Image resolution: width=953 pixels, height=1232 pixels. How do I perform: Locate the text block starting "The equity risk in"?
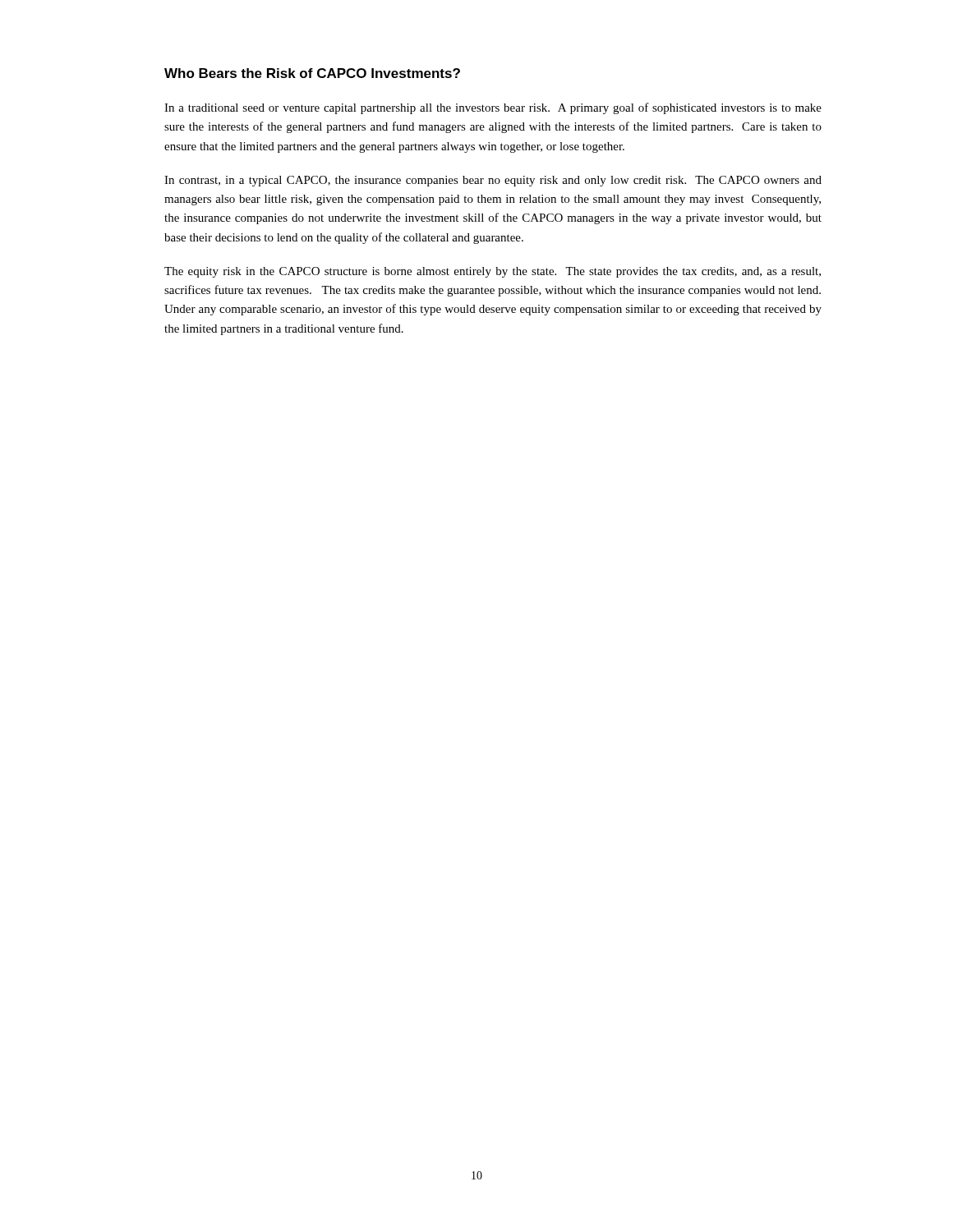[x=493, y=299]
